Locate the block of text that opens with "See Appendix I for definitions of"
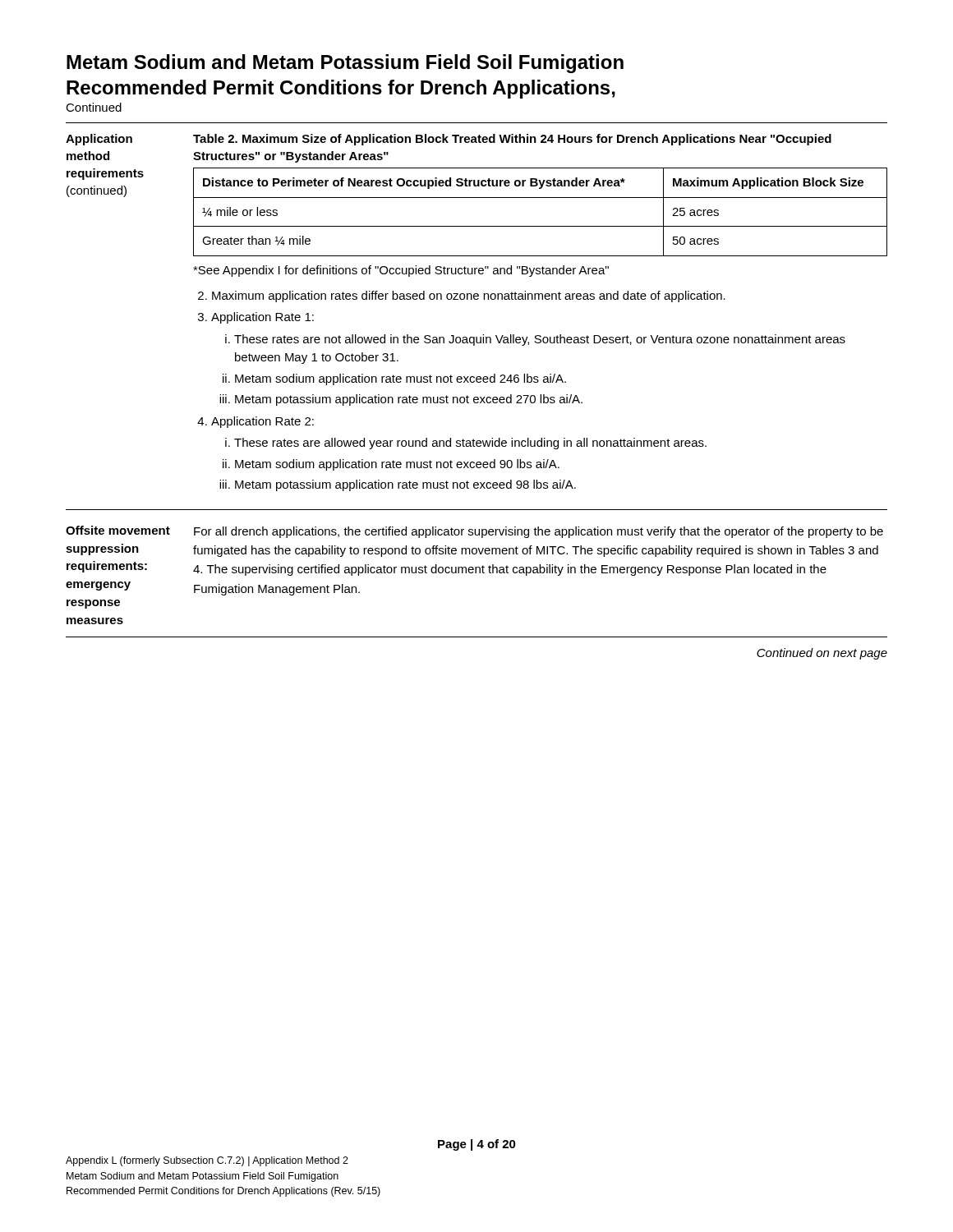Screen dimensions: 1232x953 click(401, 270)
